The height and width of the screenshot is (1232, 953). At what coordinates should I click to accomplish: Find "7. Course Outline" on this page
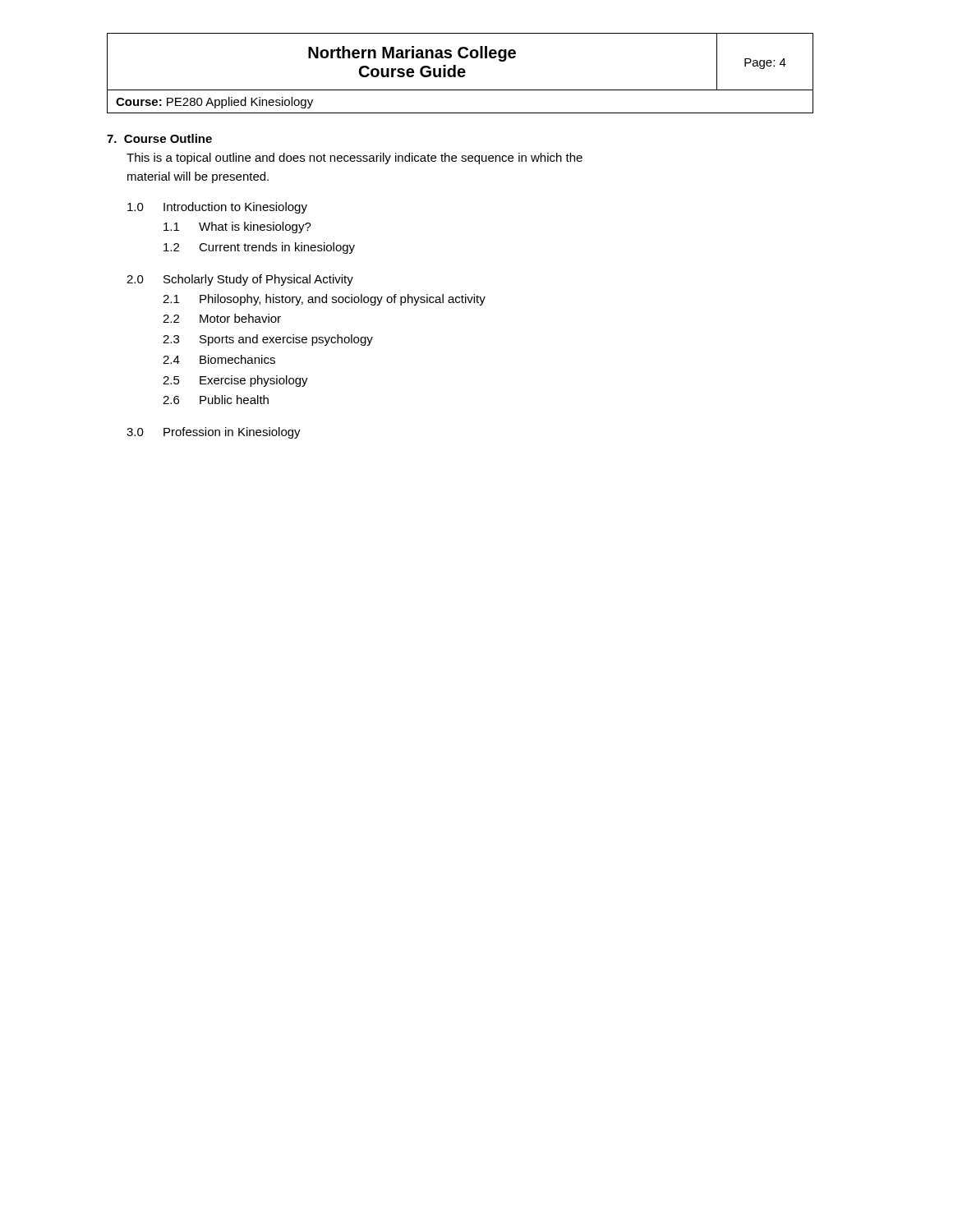pos(160,138)
